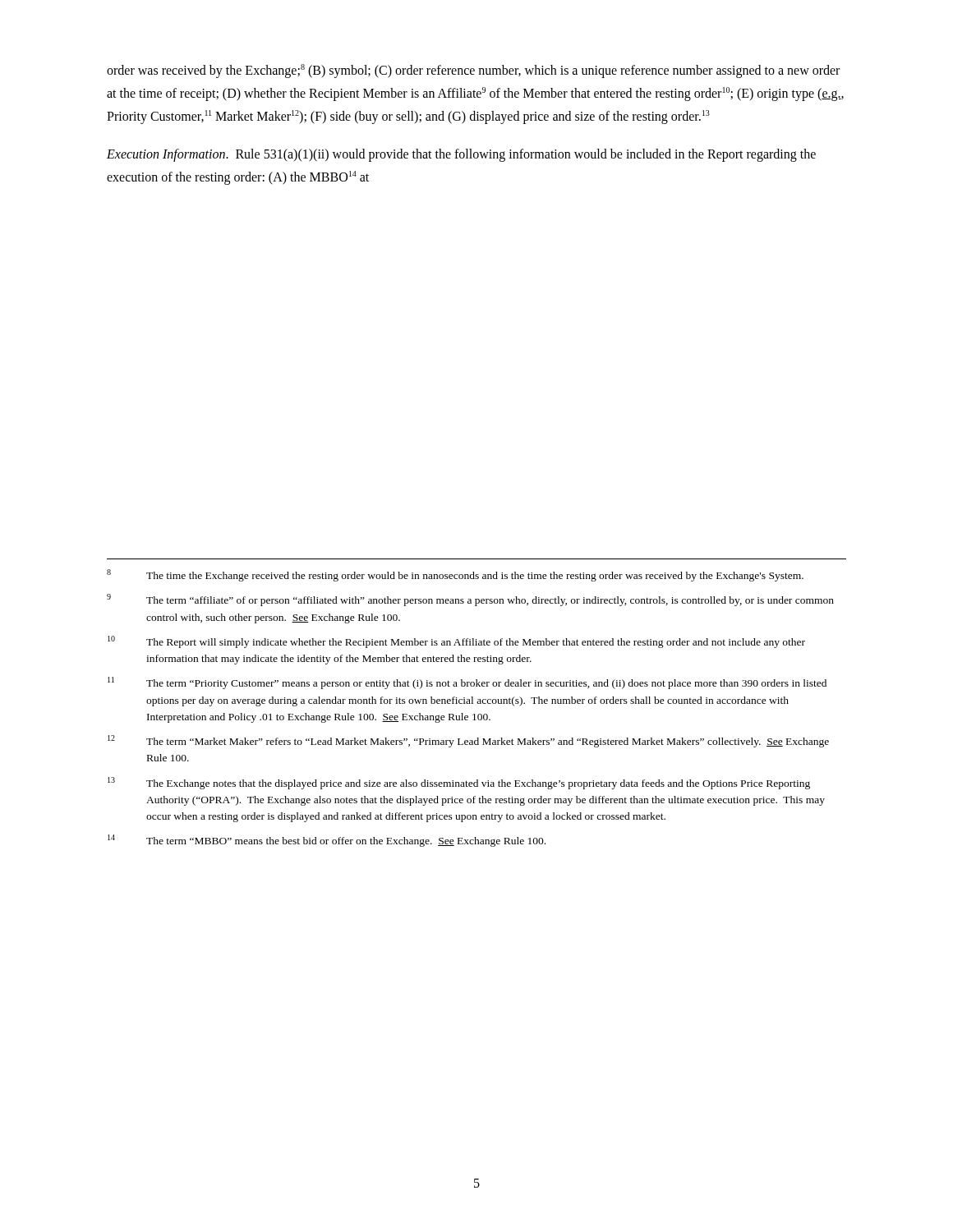Navigate to the element starting "13 The Exchange notes that the"

click(476, 800)
